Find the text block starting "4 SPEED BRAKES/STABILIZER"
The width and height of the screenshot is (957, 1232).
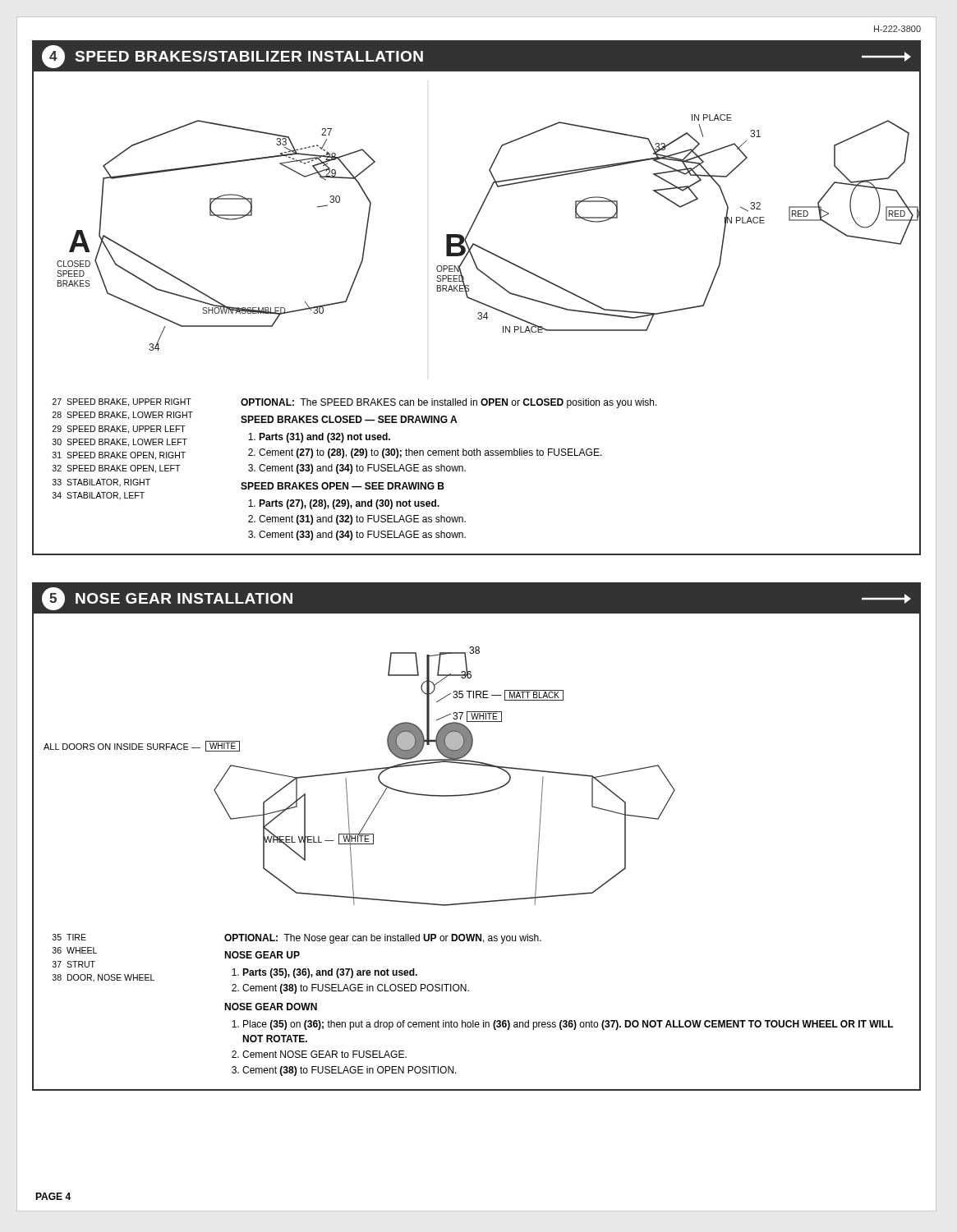click(x=230, y=56)
